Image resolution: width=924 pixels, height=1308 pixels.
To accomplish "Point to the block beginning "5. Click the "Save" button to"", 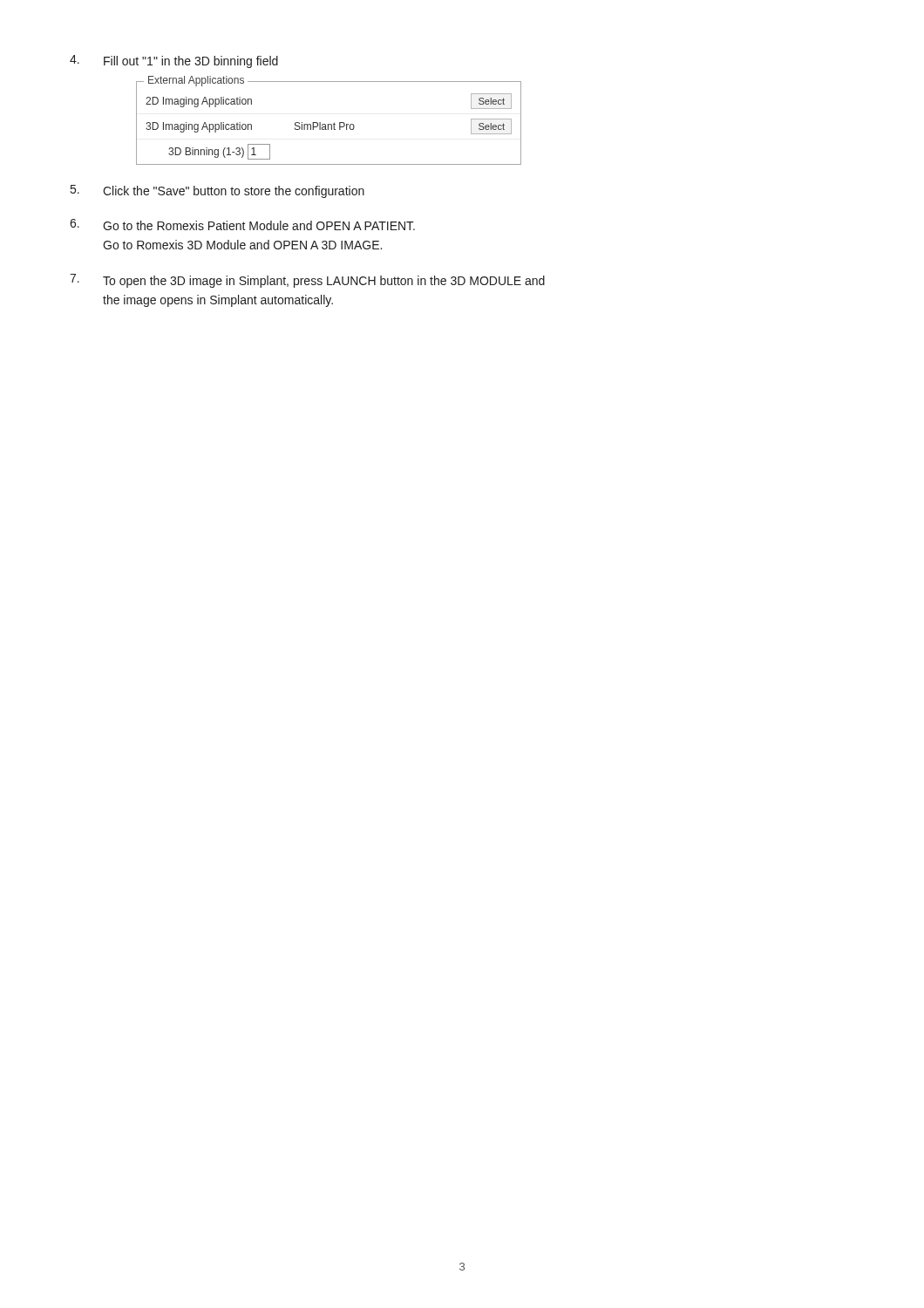I will click(x=217, y=191).
